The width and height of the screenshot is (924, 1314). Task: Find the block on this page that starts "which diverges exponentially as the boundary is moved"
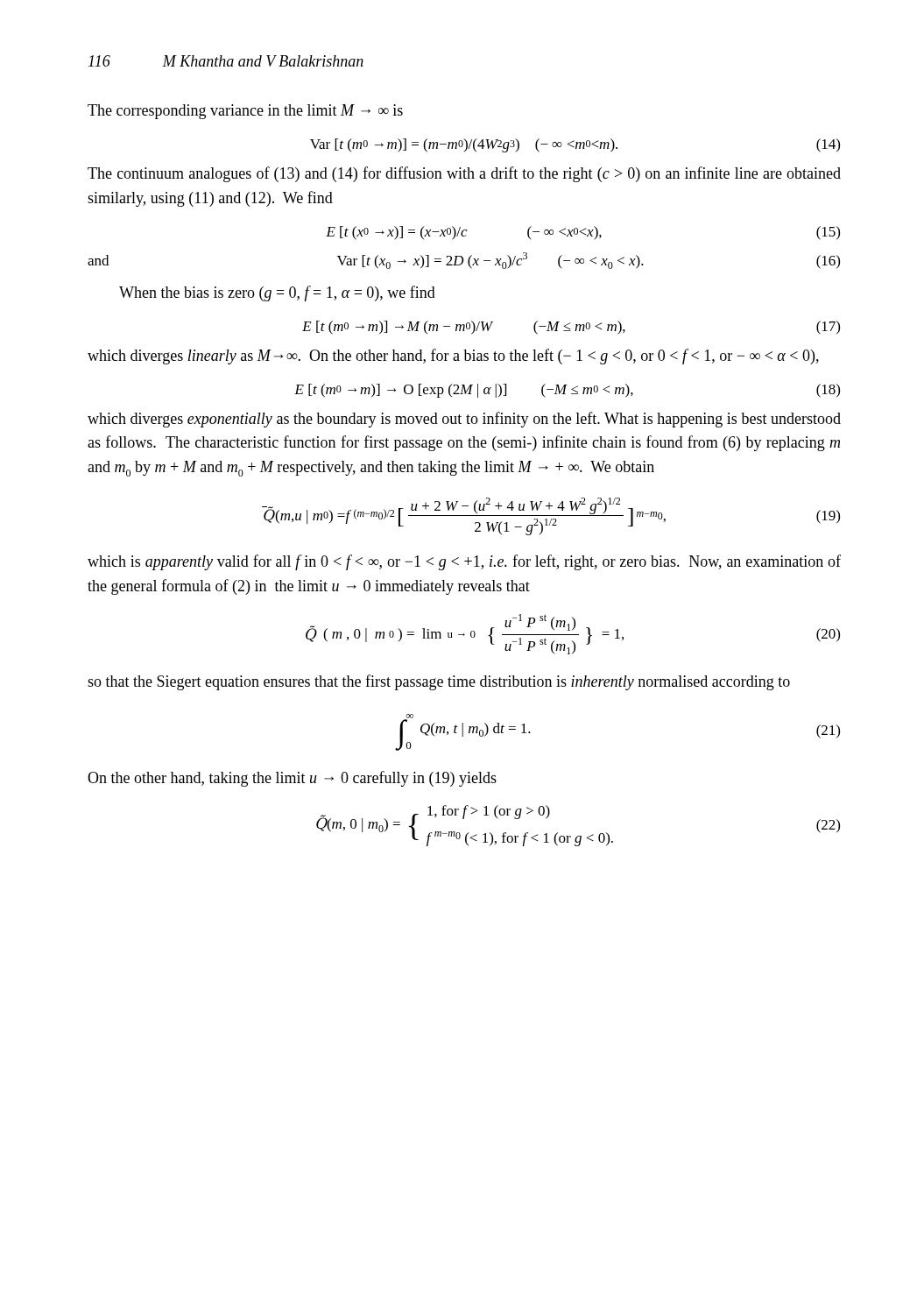click(464, 444)
